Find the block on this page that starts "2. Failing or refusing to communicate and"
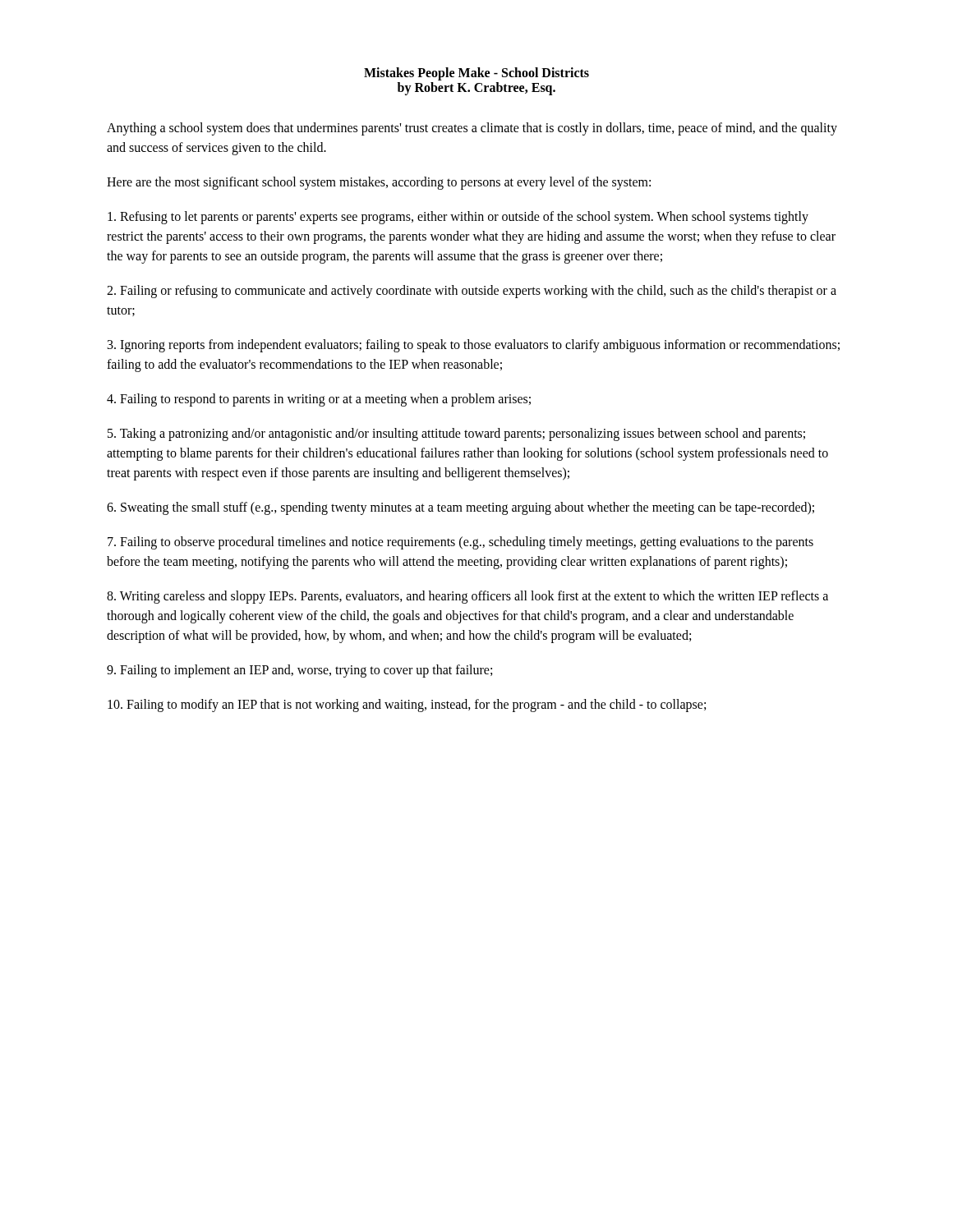953x1232 pixels. [x=472, y=300]
